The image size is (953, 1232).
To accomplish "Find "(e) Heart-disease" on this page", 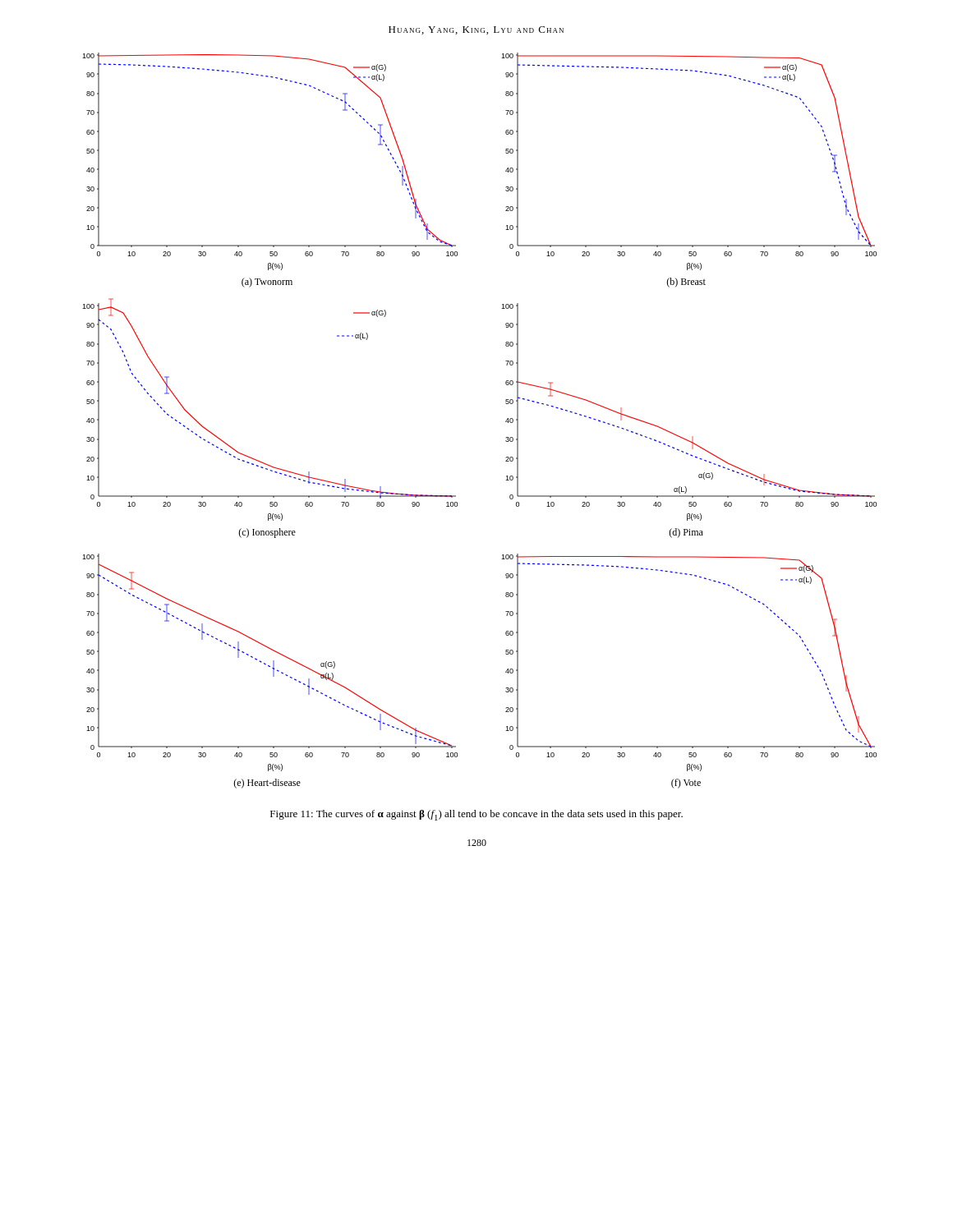I will (267, 783).
